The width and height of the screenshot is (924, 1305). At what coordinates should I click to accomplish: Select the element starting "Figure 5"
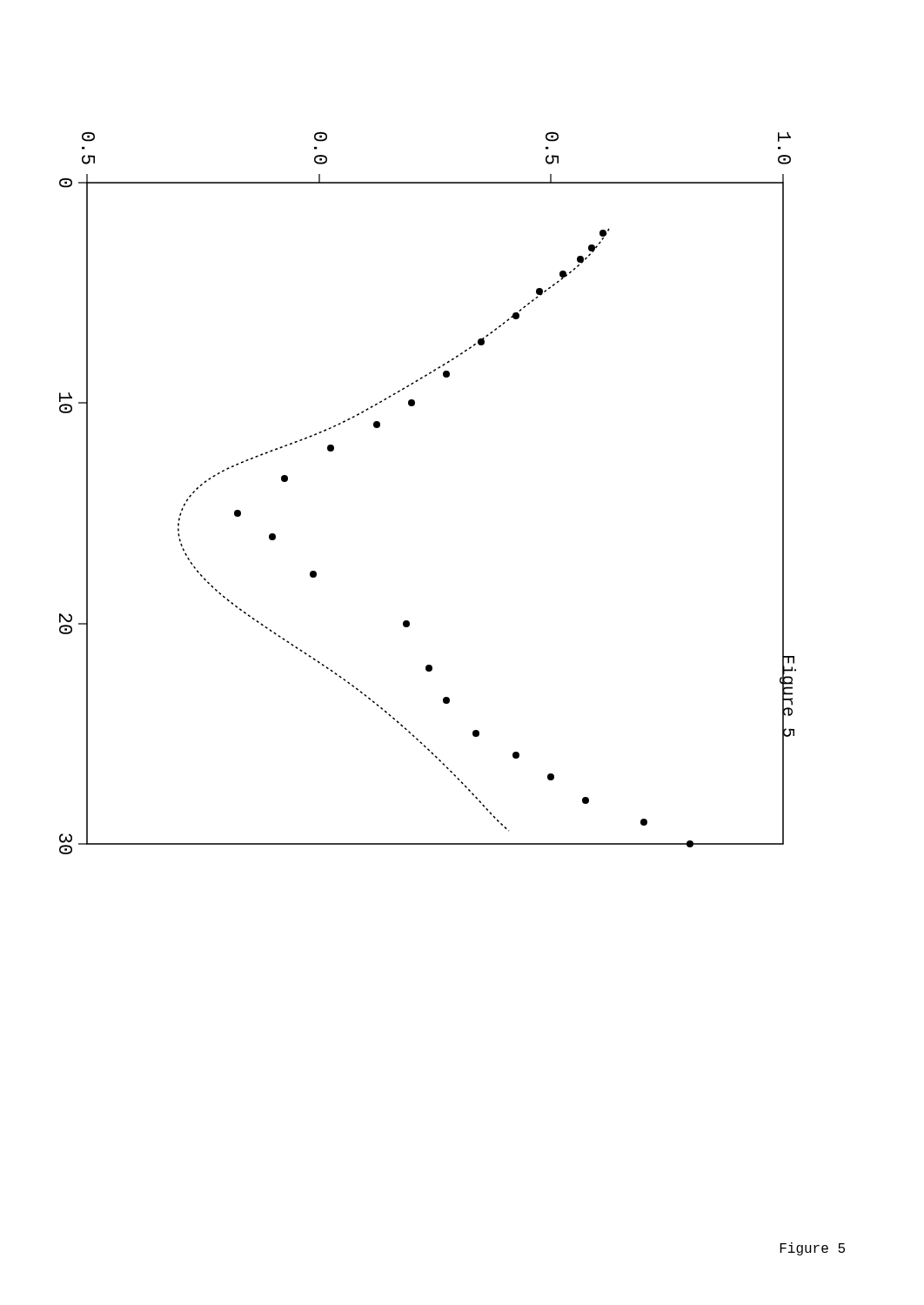[812, 1249]
